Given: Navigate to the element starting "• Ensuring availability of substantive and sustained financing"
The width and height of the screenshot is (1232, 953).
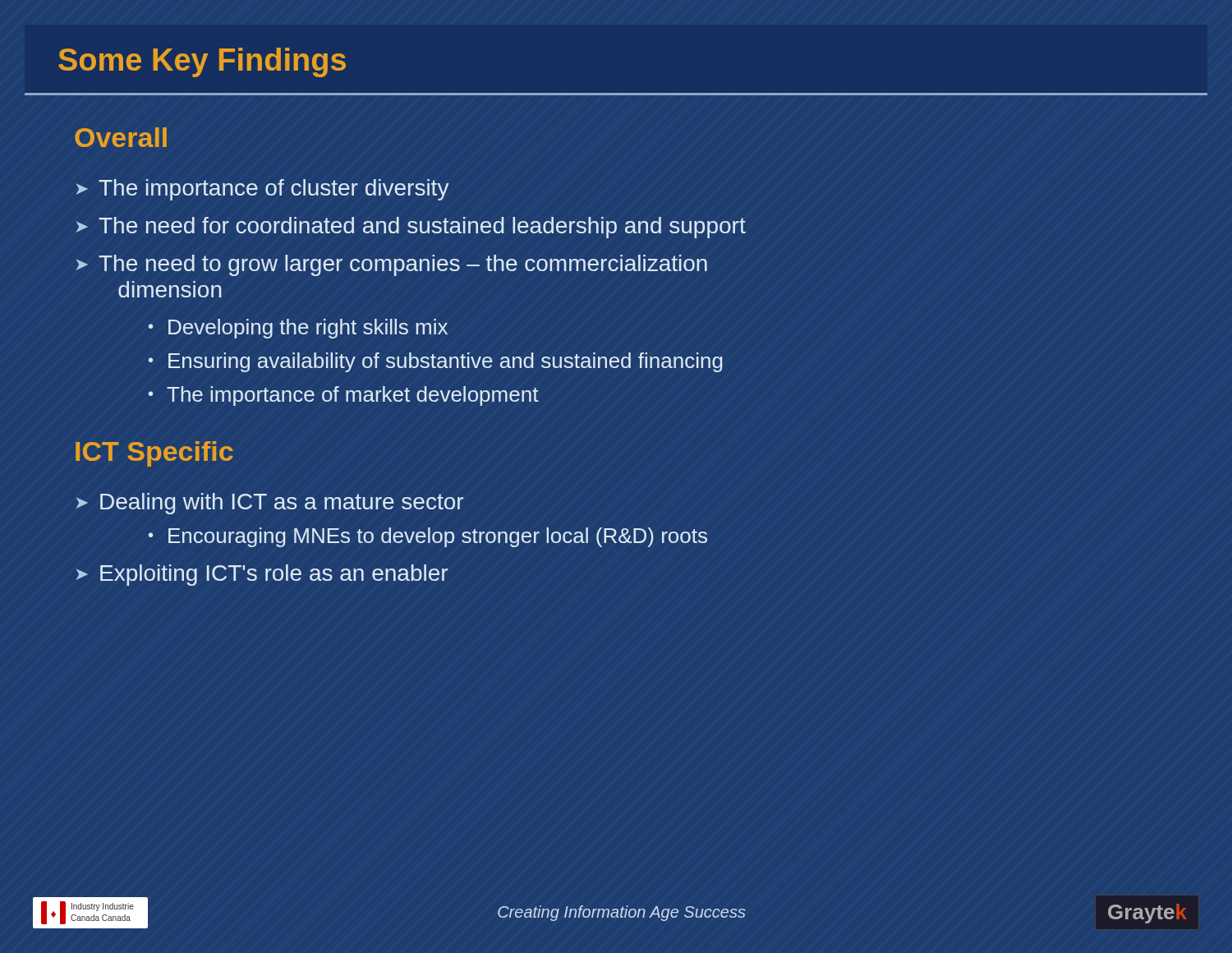Looking at the screenshot, I should point(436,361).
